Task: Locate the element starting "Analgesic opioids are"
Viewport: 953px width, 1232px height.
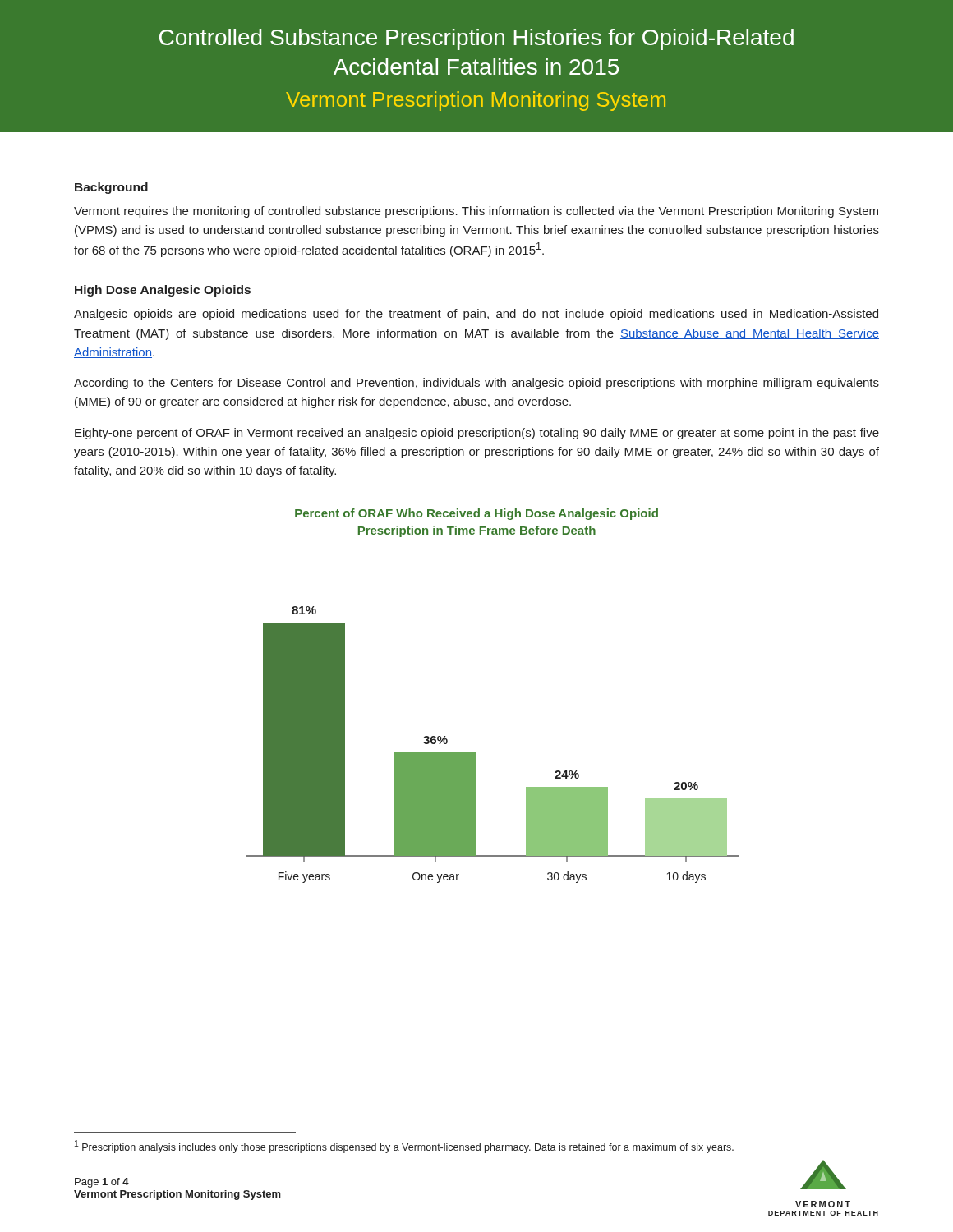Action: point(476,333)
